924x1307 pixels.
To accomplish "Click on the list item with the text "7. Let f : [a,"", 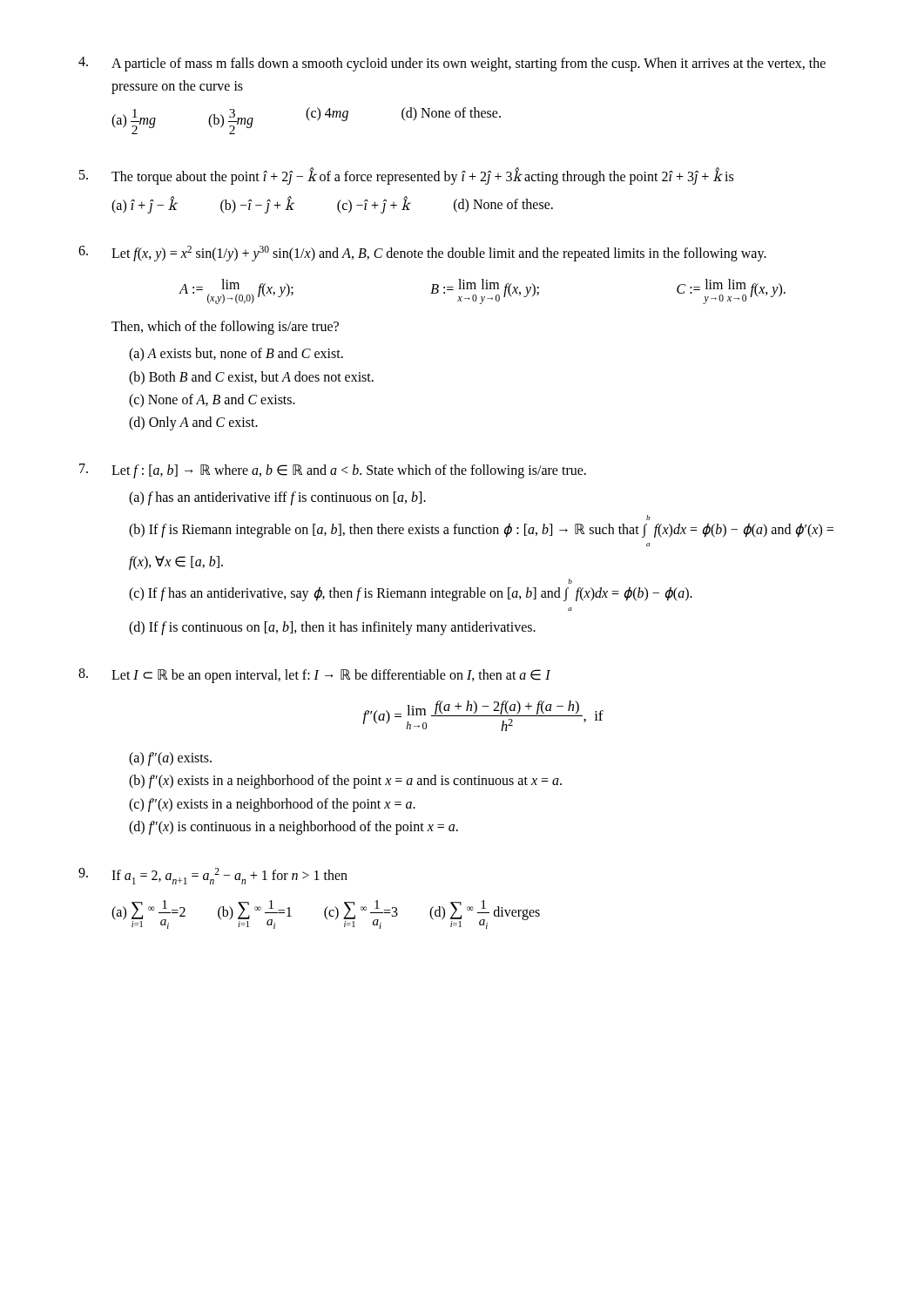I will pos(333,471).
